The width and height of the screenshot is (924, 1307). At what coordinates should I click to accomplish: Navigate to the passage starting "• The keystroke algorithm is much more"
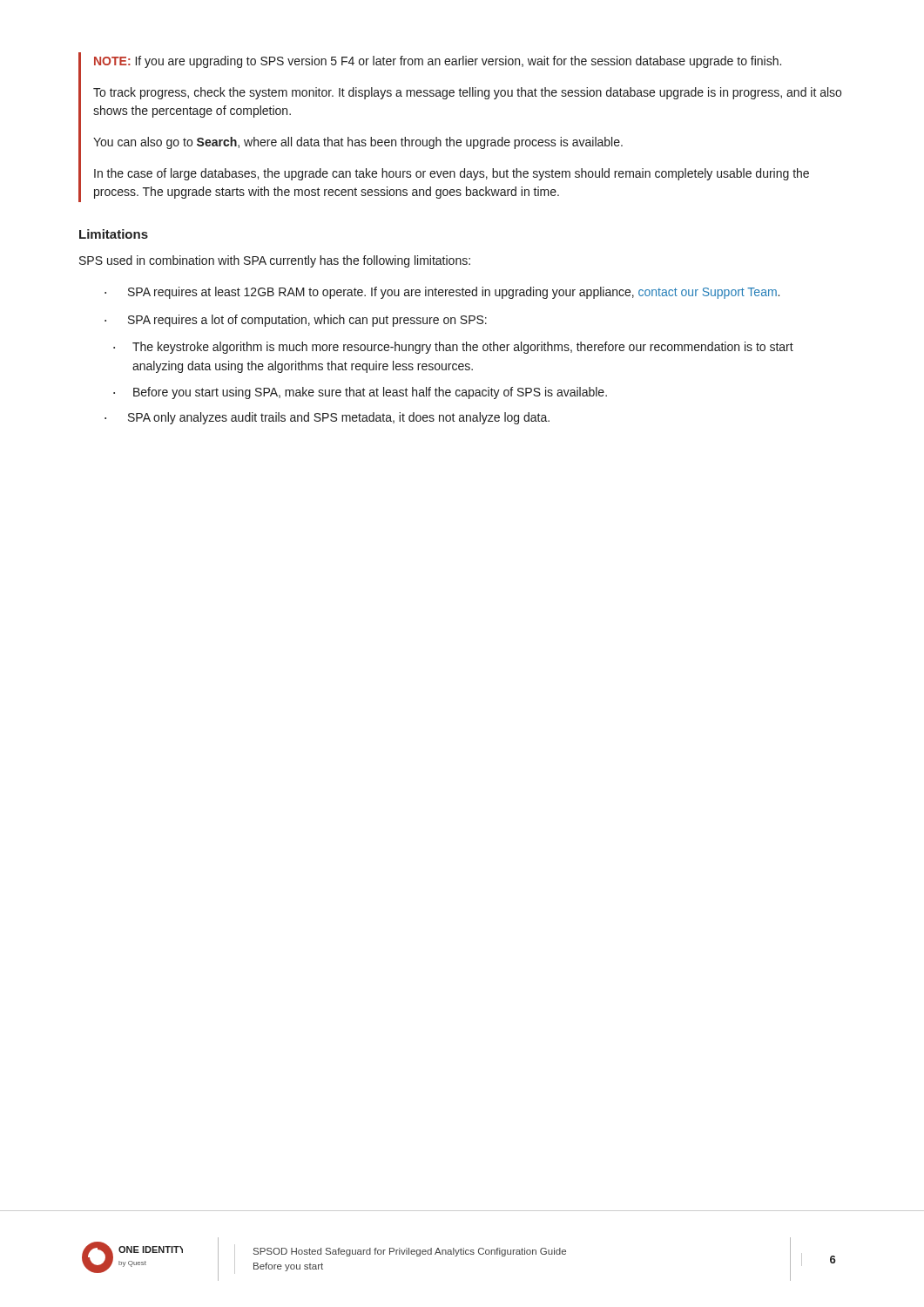479,357
